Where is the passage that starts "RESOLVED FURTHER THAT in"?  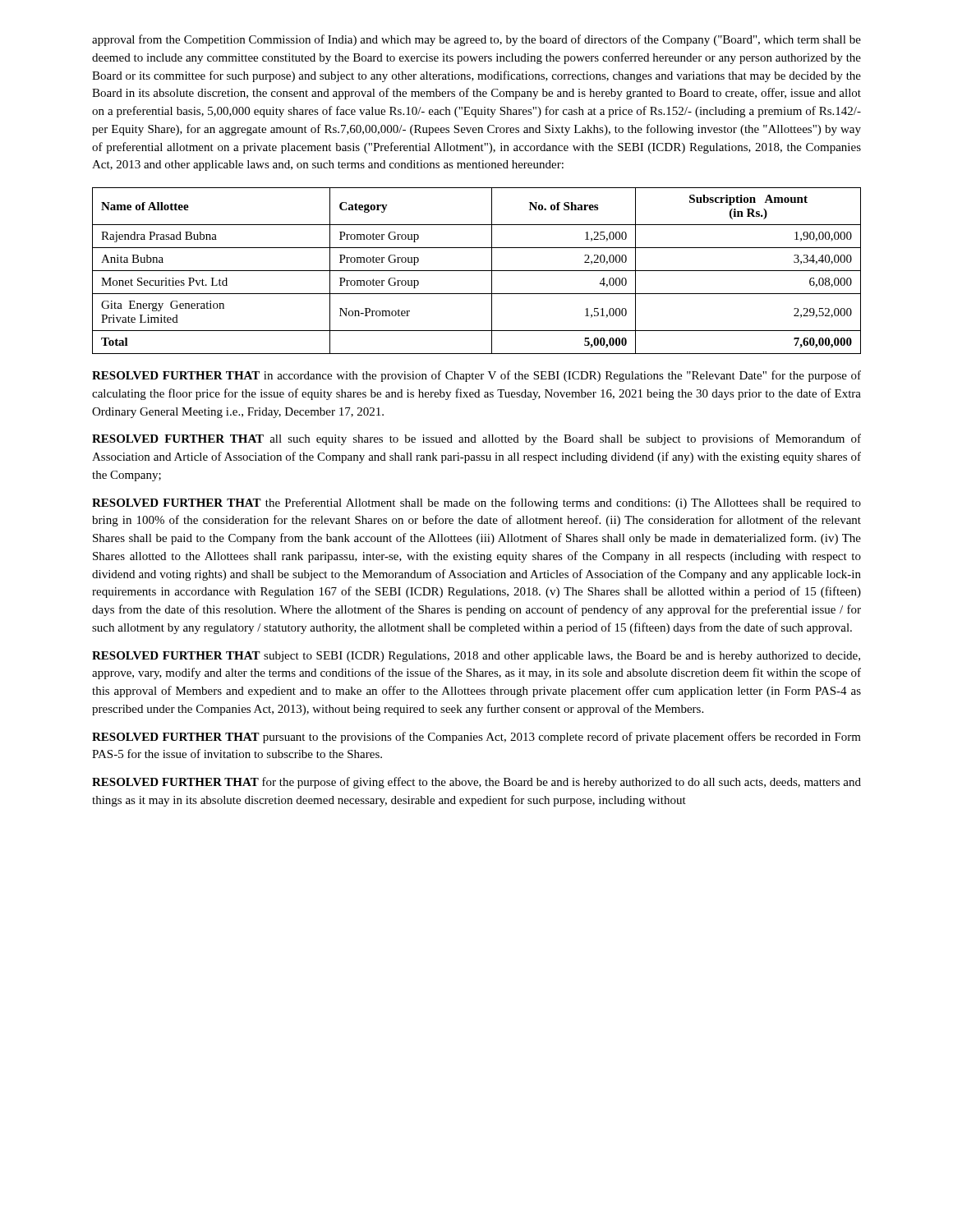[476, 393]
